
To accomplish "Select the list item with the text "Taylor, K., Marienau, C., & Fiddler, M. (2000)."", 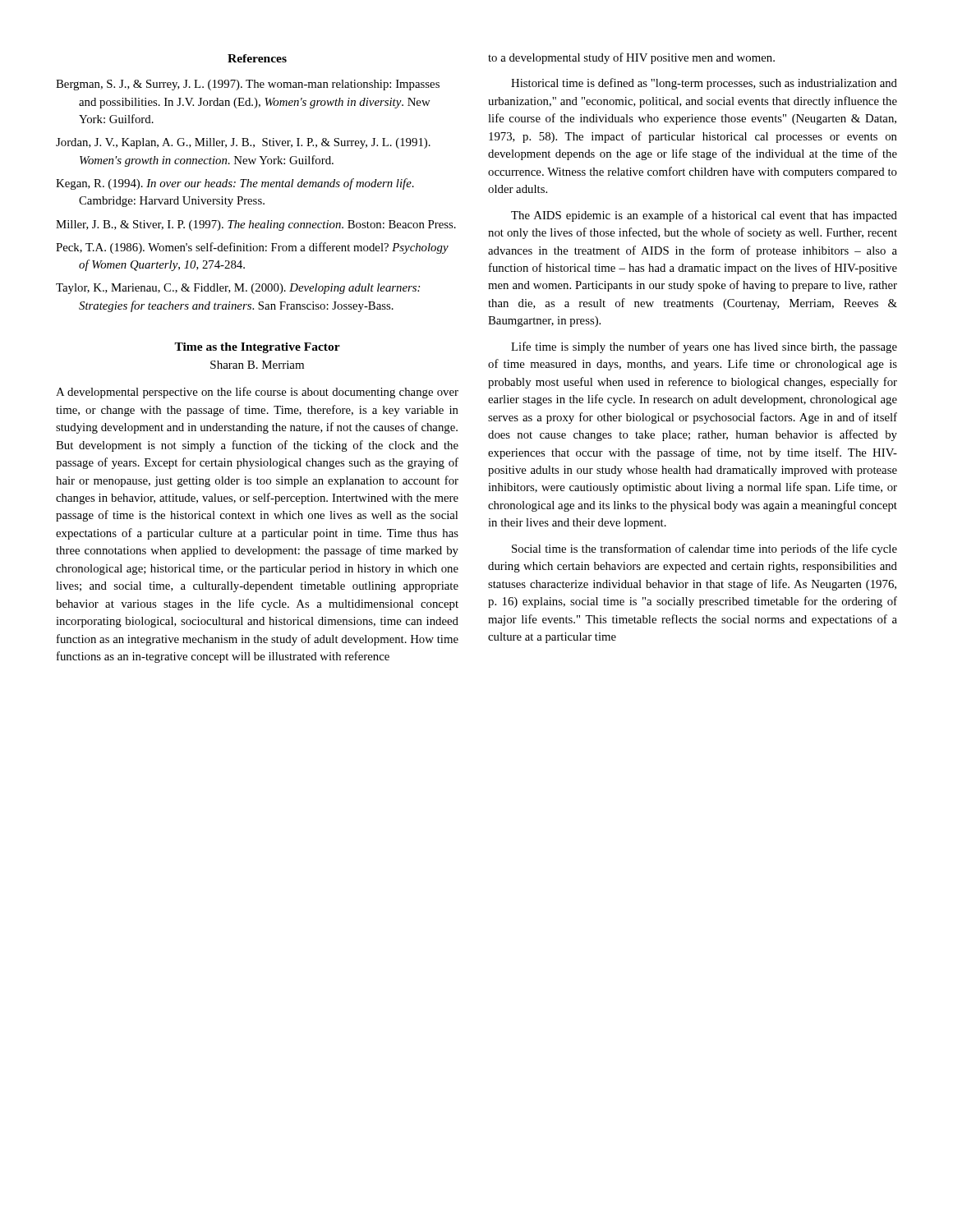I will point(238,297).
